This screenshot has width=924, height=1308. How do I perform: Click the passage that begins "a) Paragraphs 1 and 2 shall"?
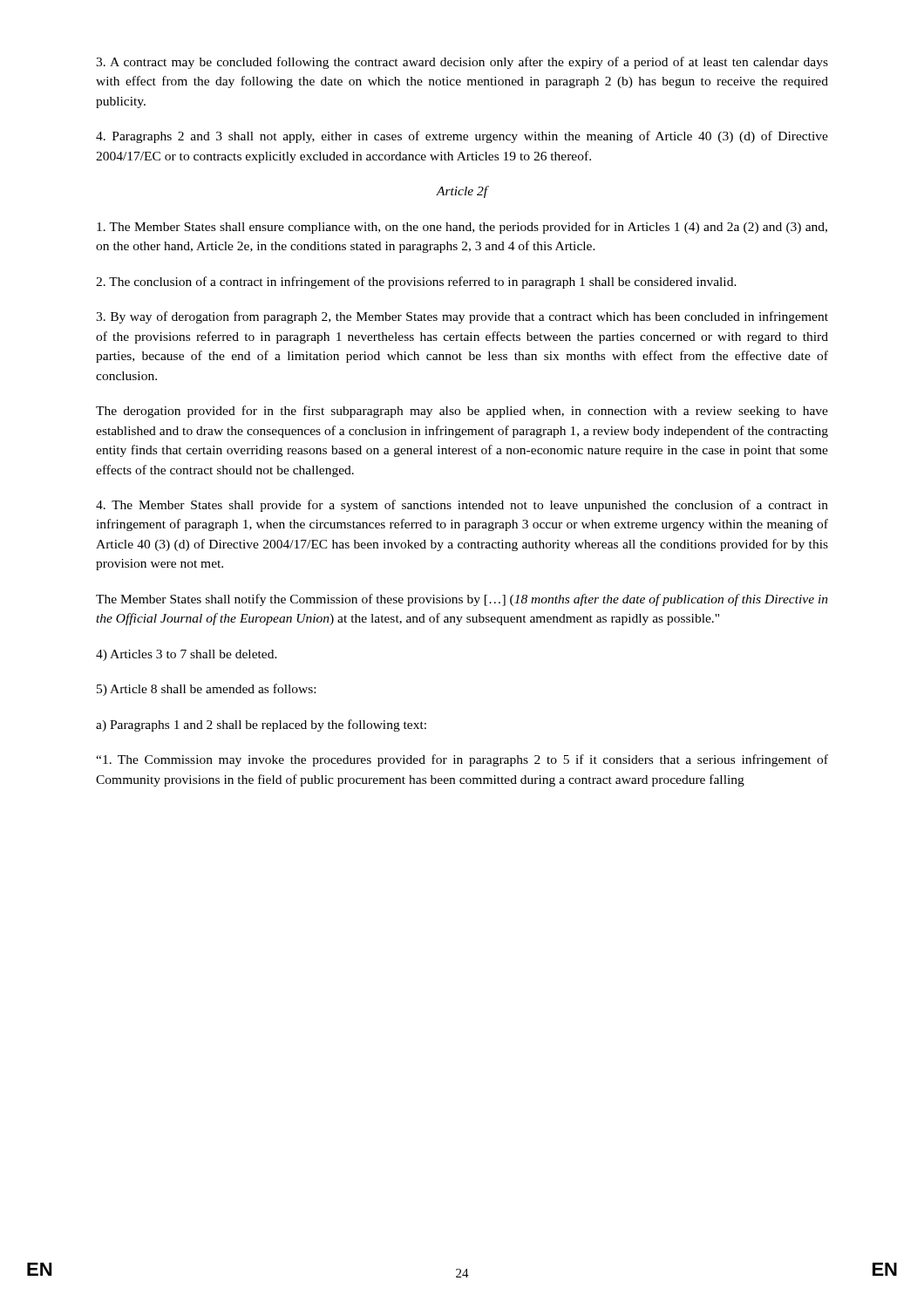coord(262,724)
